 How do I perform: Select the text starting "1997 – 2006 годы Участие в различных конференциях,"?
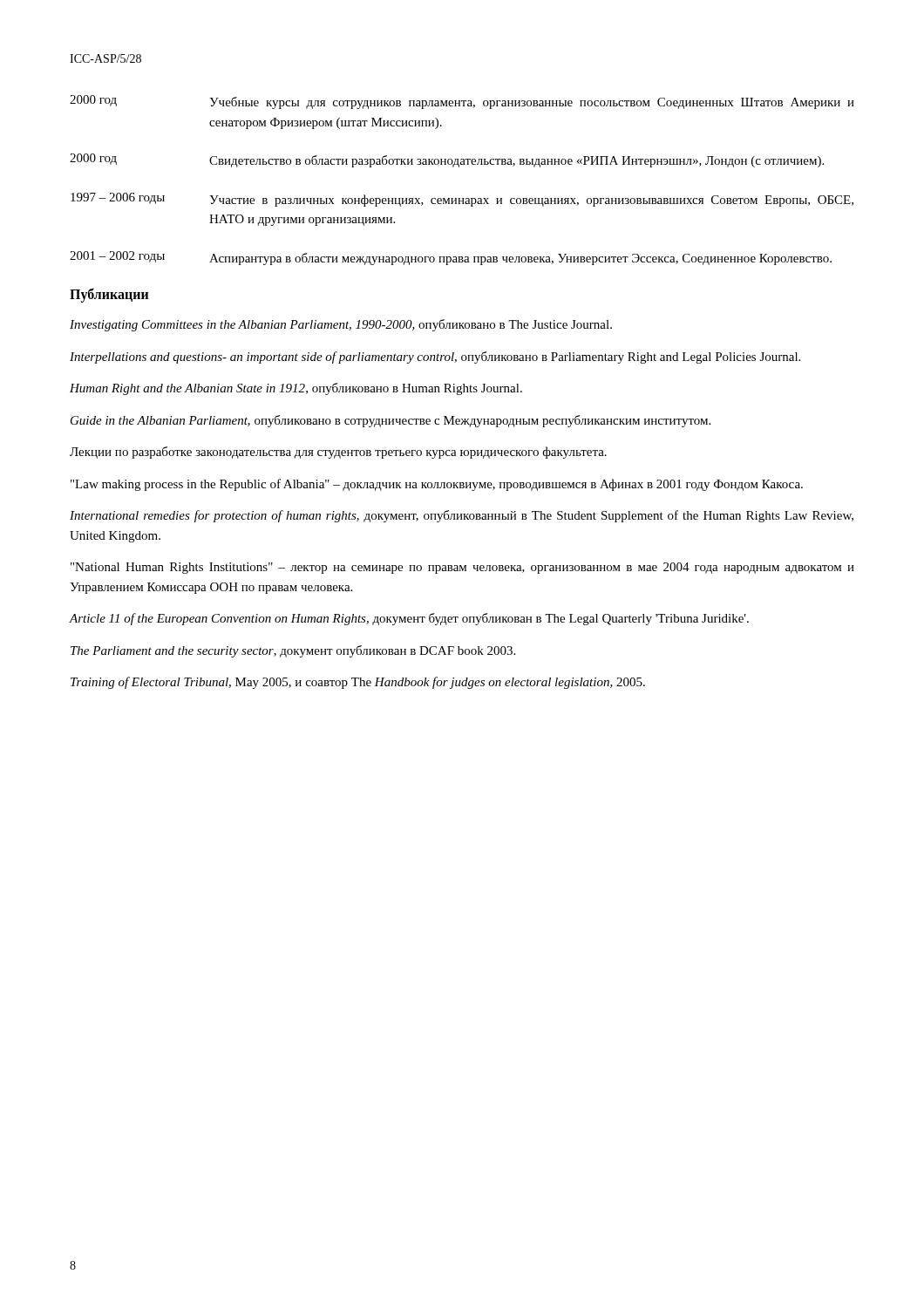(x=462, y=209)
